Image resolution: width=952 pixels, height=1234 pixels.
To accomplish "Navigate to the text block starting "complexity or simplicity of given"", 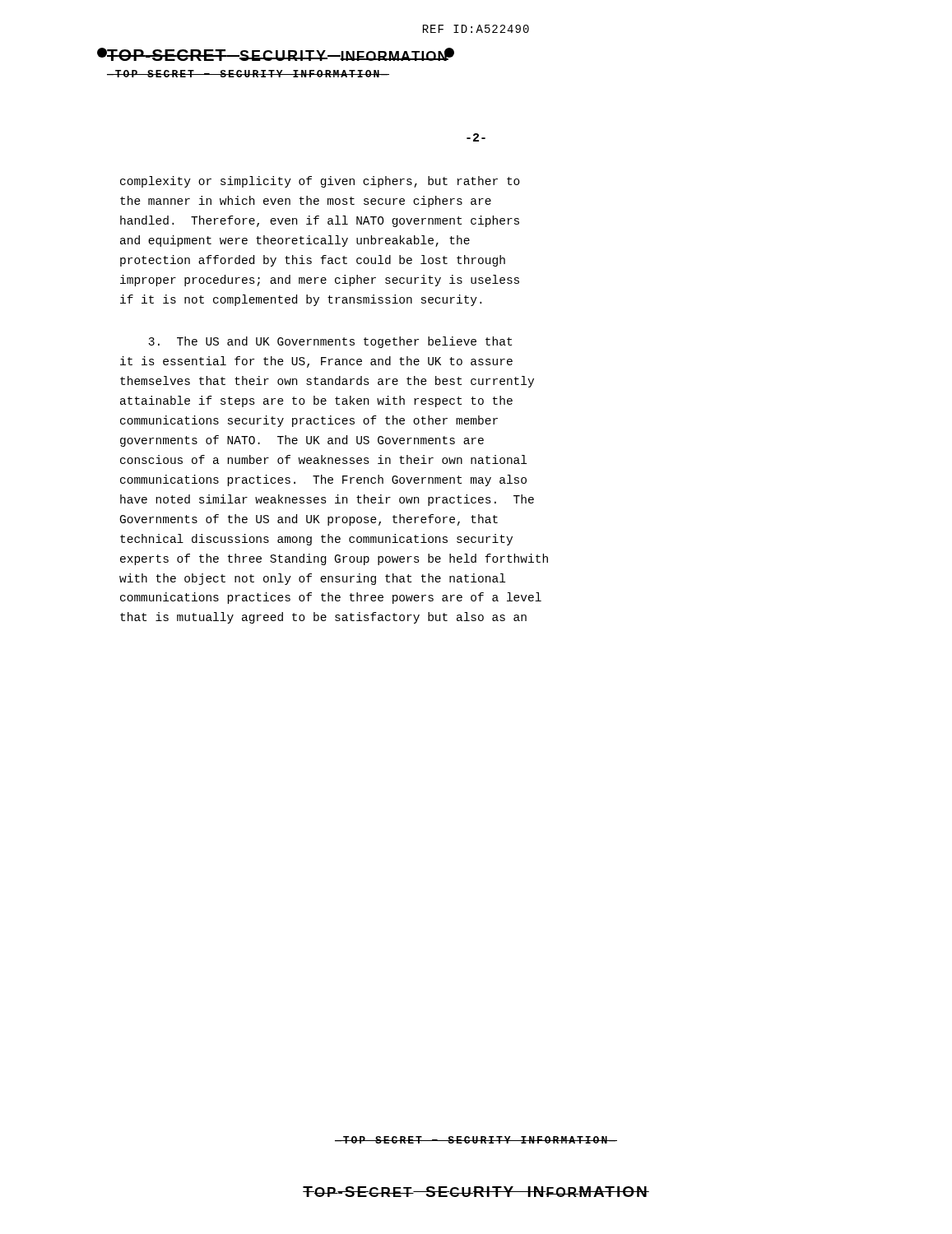I will pos(495,401).
